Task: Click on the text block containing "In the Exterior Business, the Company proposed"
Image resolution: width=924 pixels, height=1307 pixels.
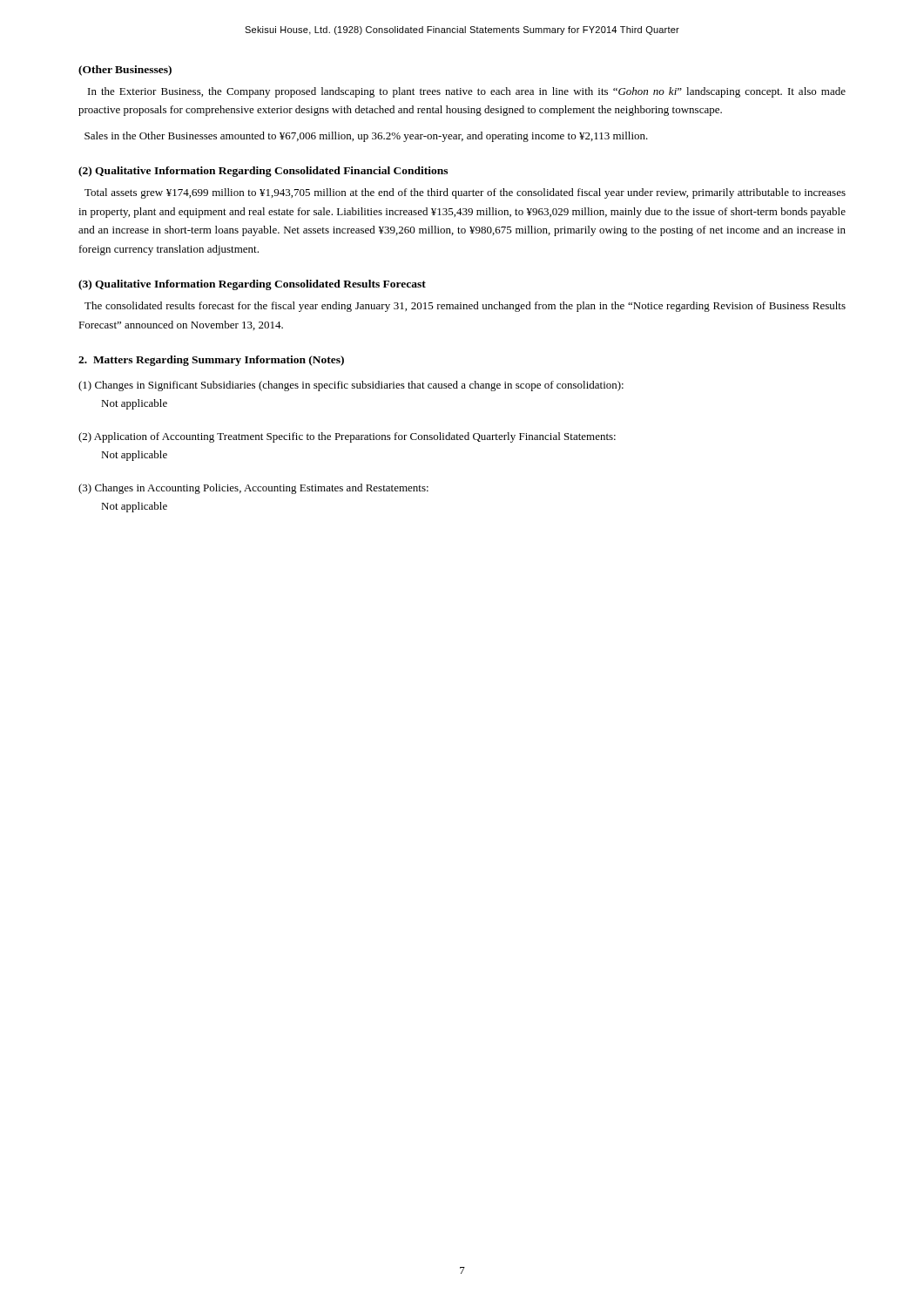Action: point(462,100)
